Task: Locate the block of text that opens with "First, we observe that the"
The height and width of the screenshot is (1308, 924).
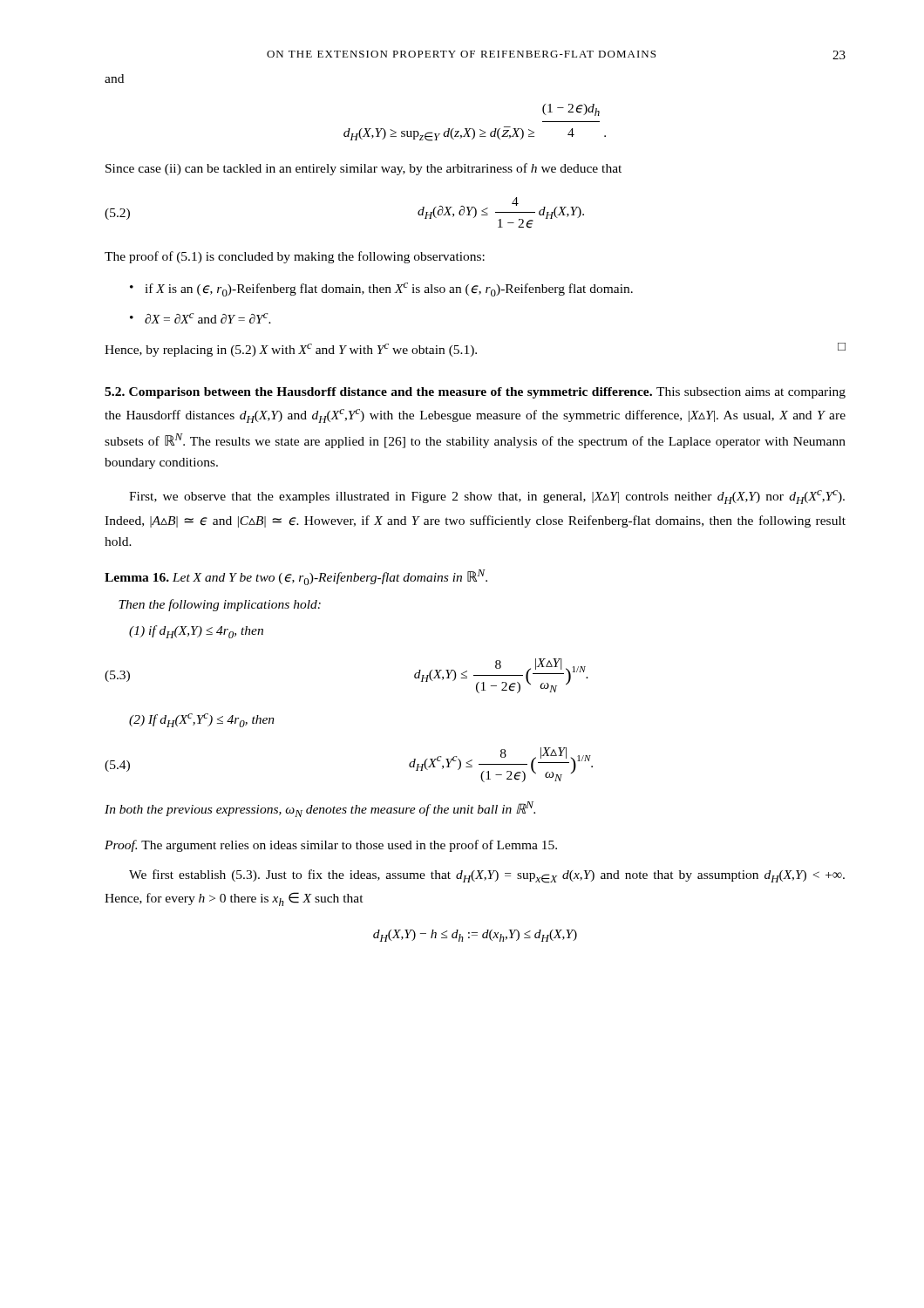Action: (475, 517)
